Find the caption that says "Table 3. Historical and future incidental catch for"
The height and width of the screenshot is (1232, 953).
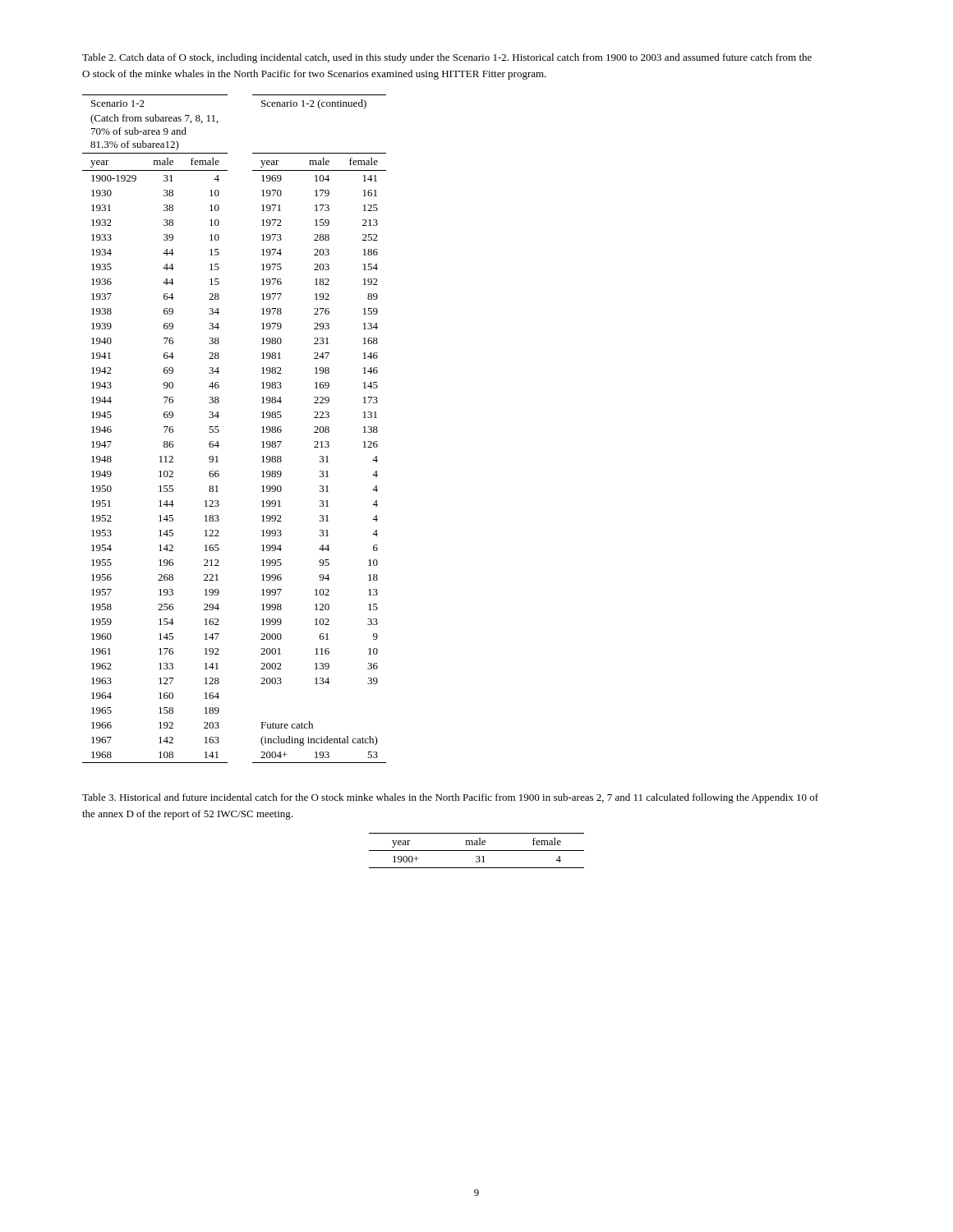click(x=450, y=805)
